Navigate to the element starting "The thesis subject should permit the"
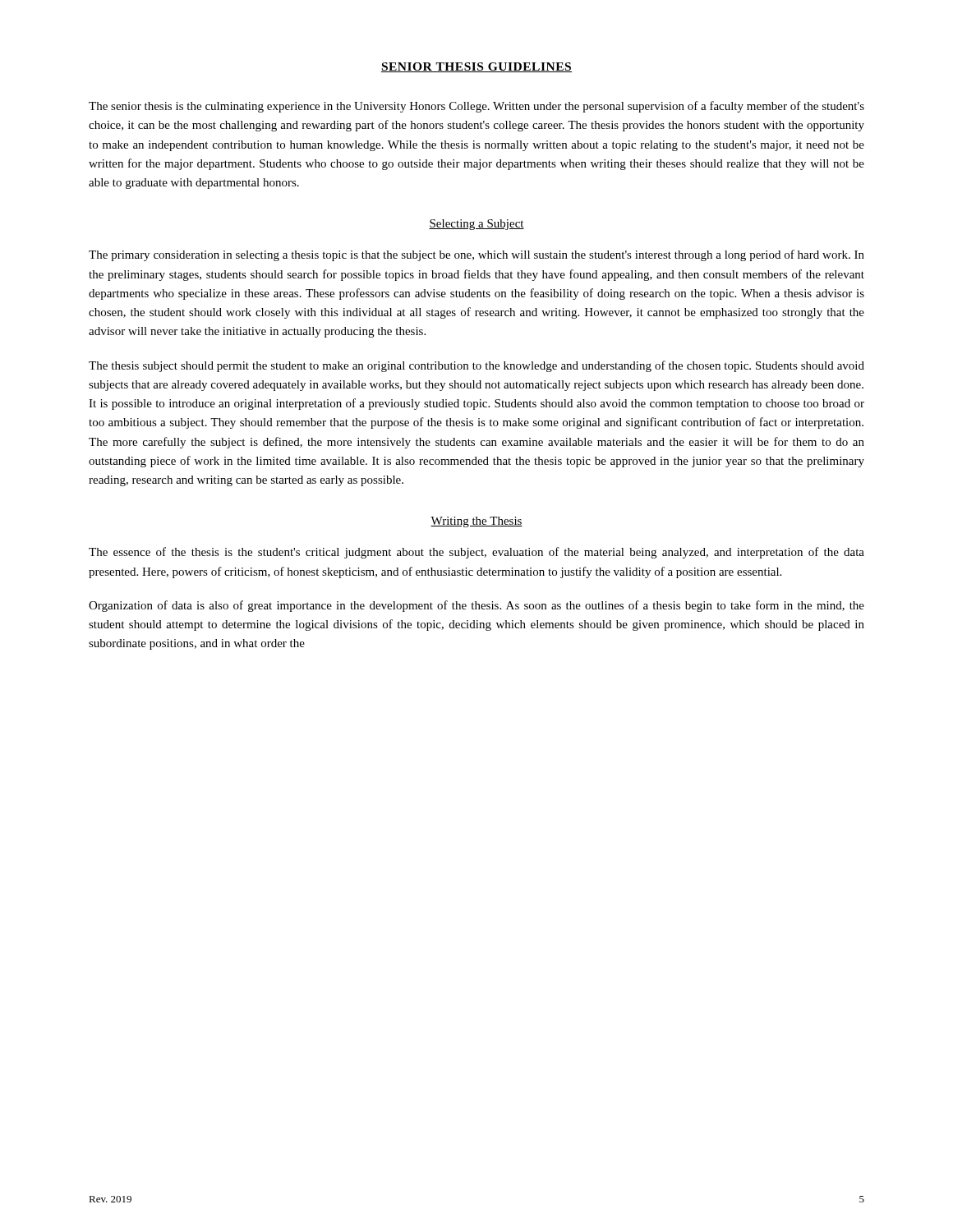The image size is (953, 1232). [x=476, y=422]
